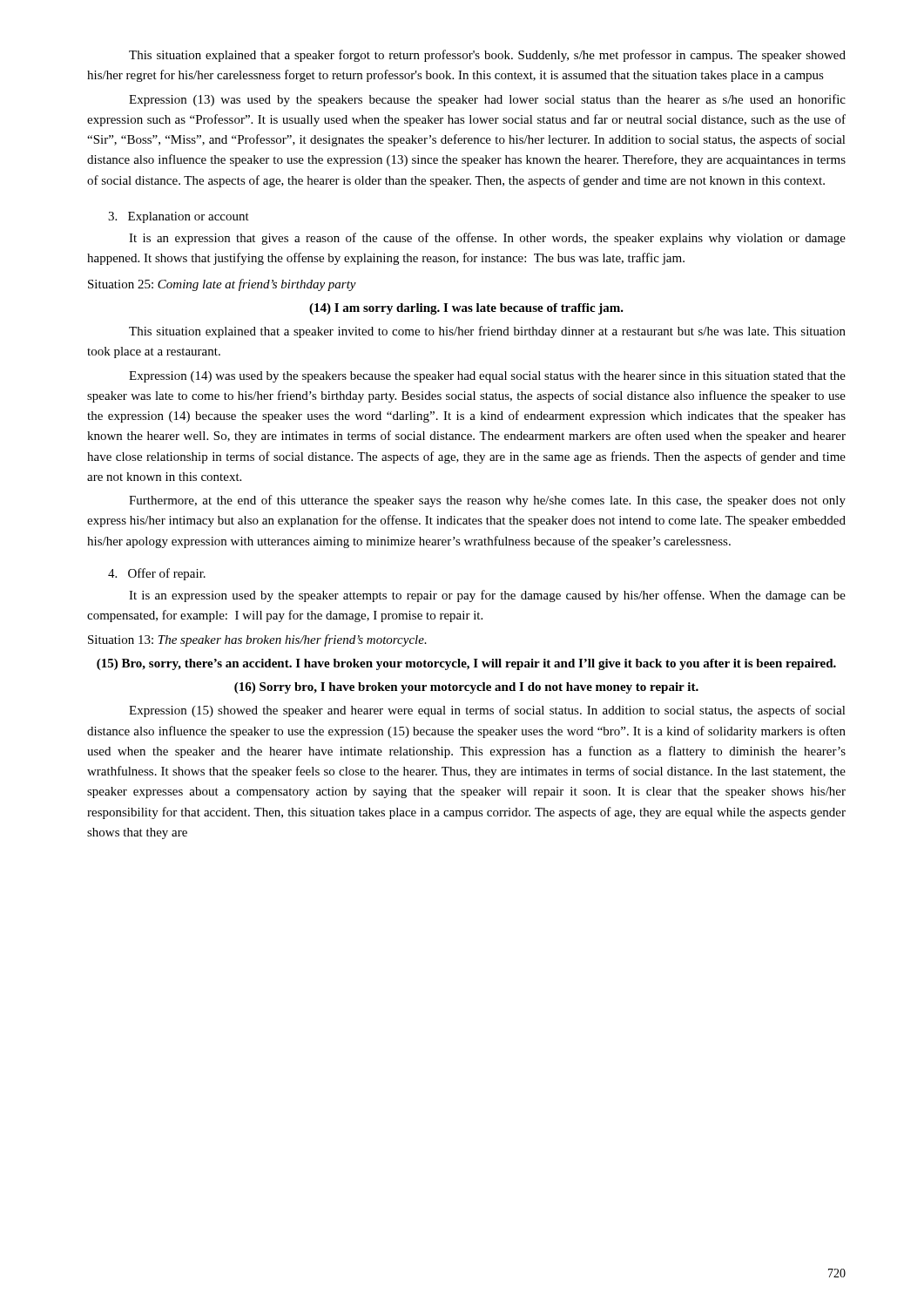The image size is (924, 1307).
Task: Navigate to the block starting "Expression (14) was used by"
Action: (x=466, y=426)
